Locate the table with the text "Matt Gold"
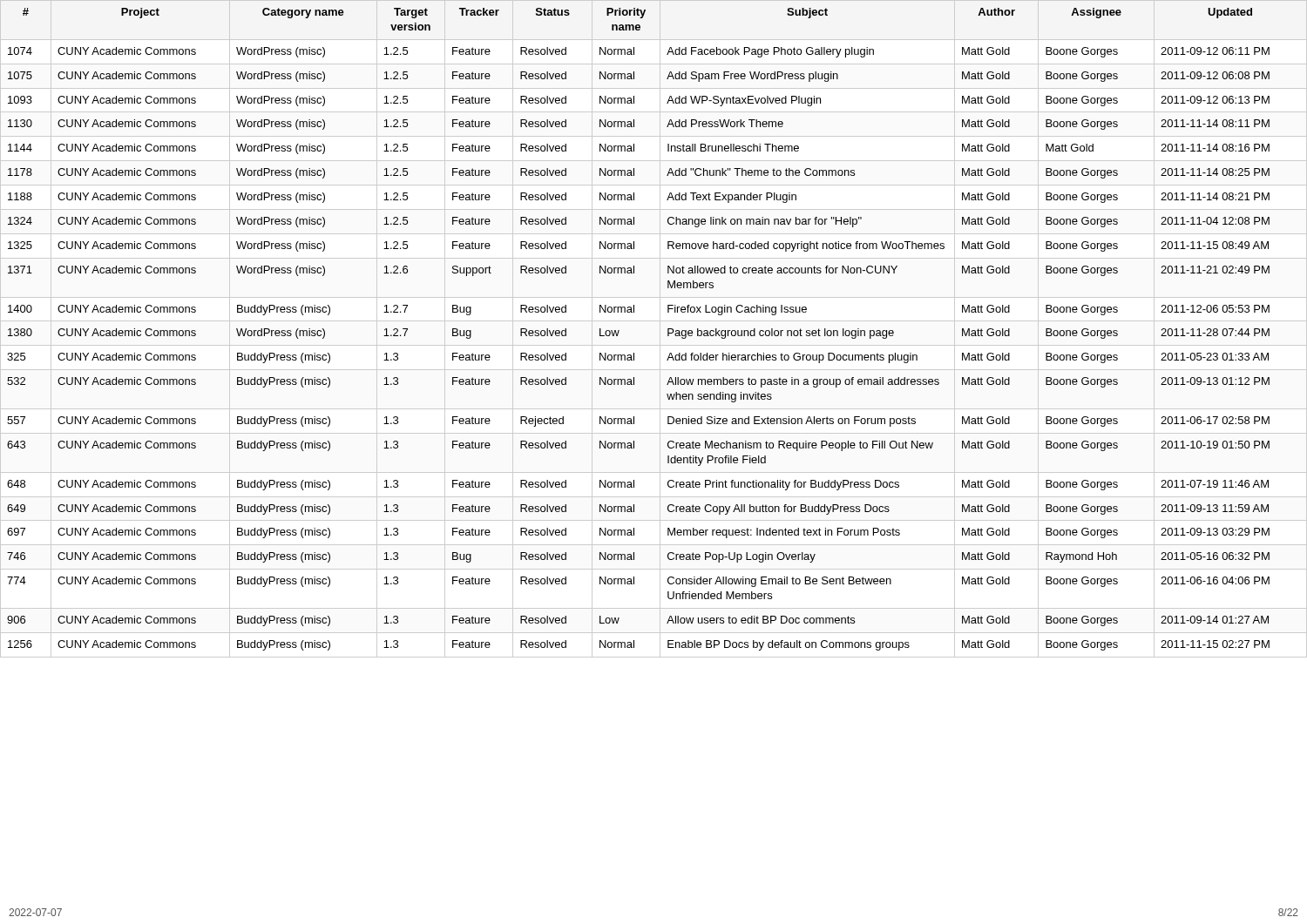The image size is (1307, 924). pos(654,329)
